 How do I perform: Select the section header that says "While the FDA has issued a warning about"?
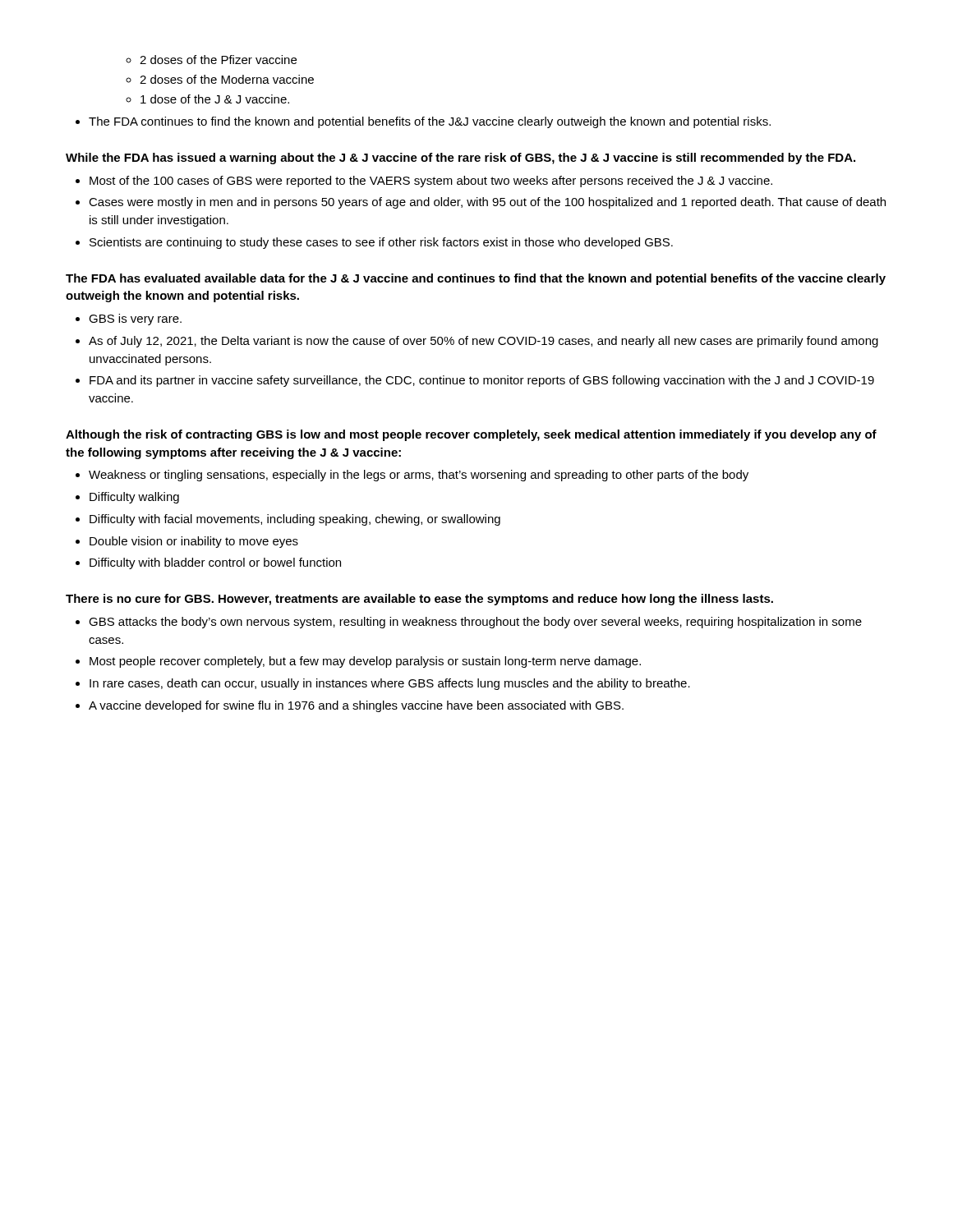click(461, 157)
